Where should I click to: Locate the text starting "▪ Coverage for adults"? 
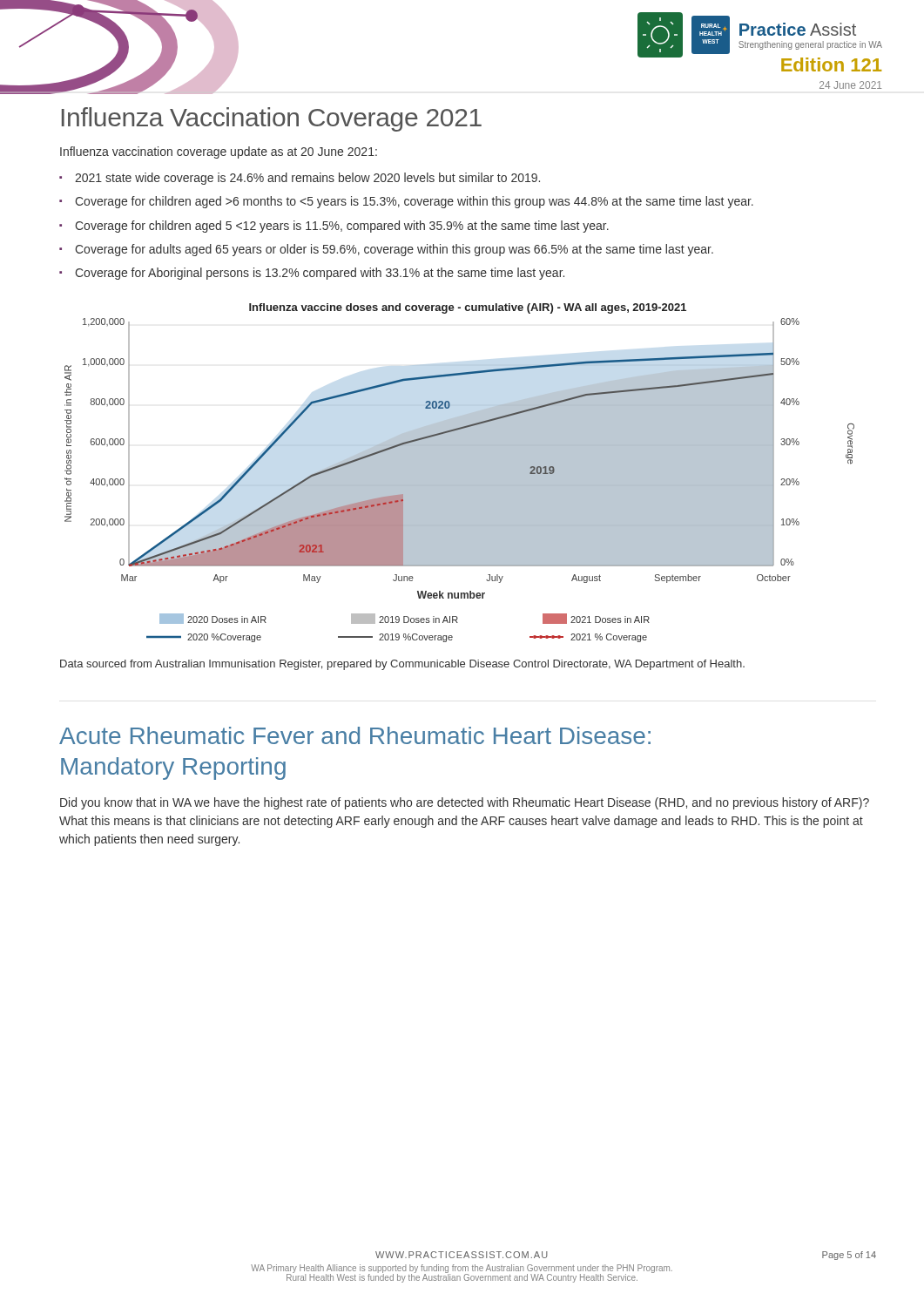(387, 249)
